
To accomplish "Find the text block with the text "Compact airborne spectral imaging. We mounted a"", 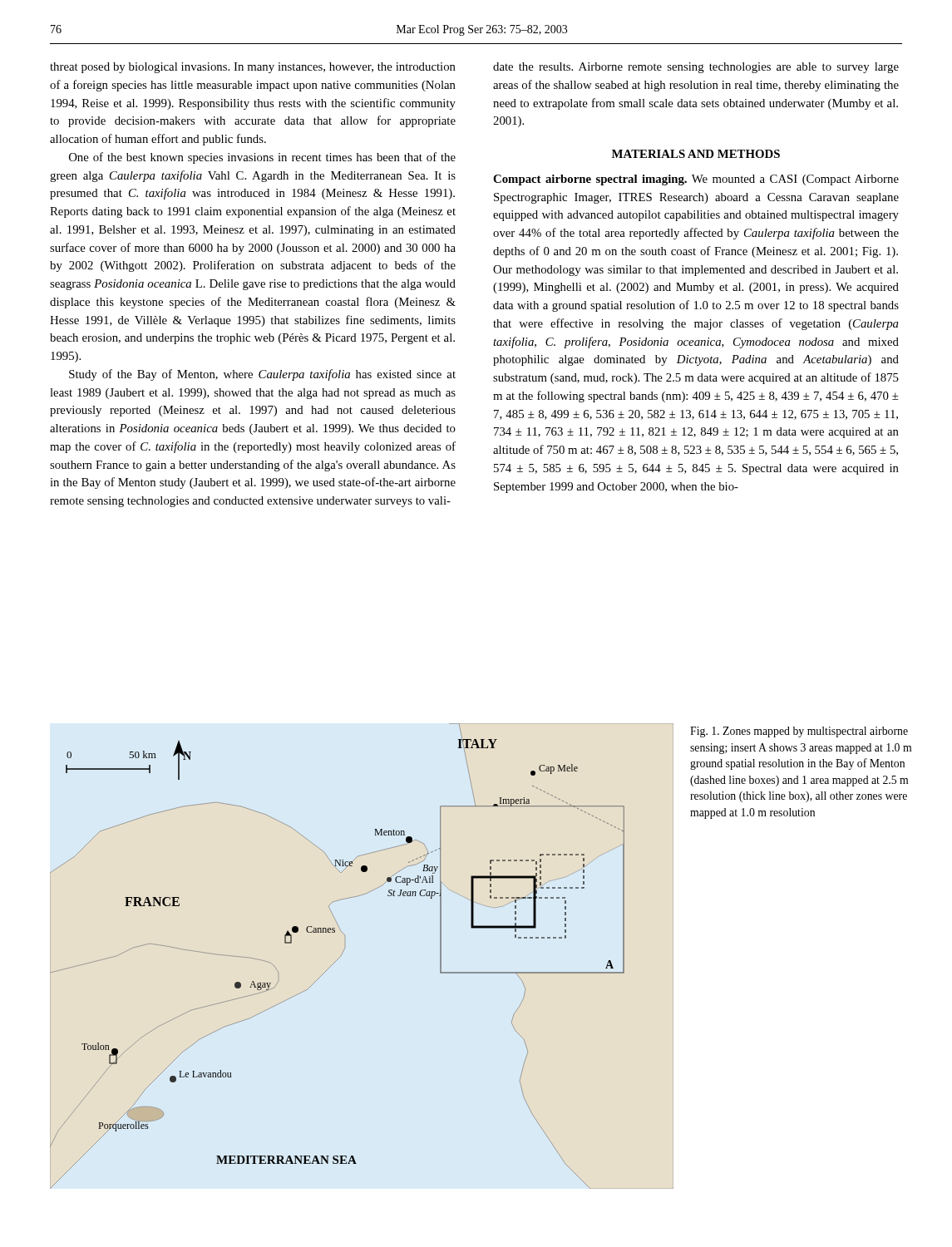I will point(696,333).
